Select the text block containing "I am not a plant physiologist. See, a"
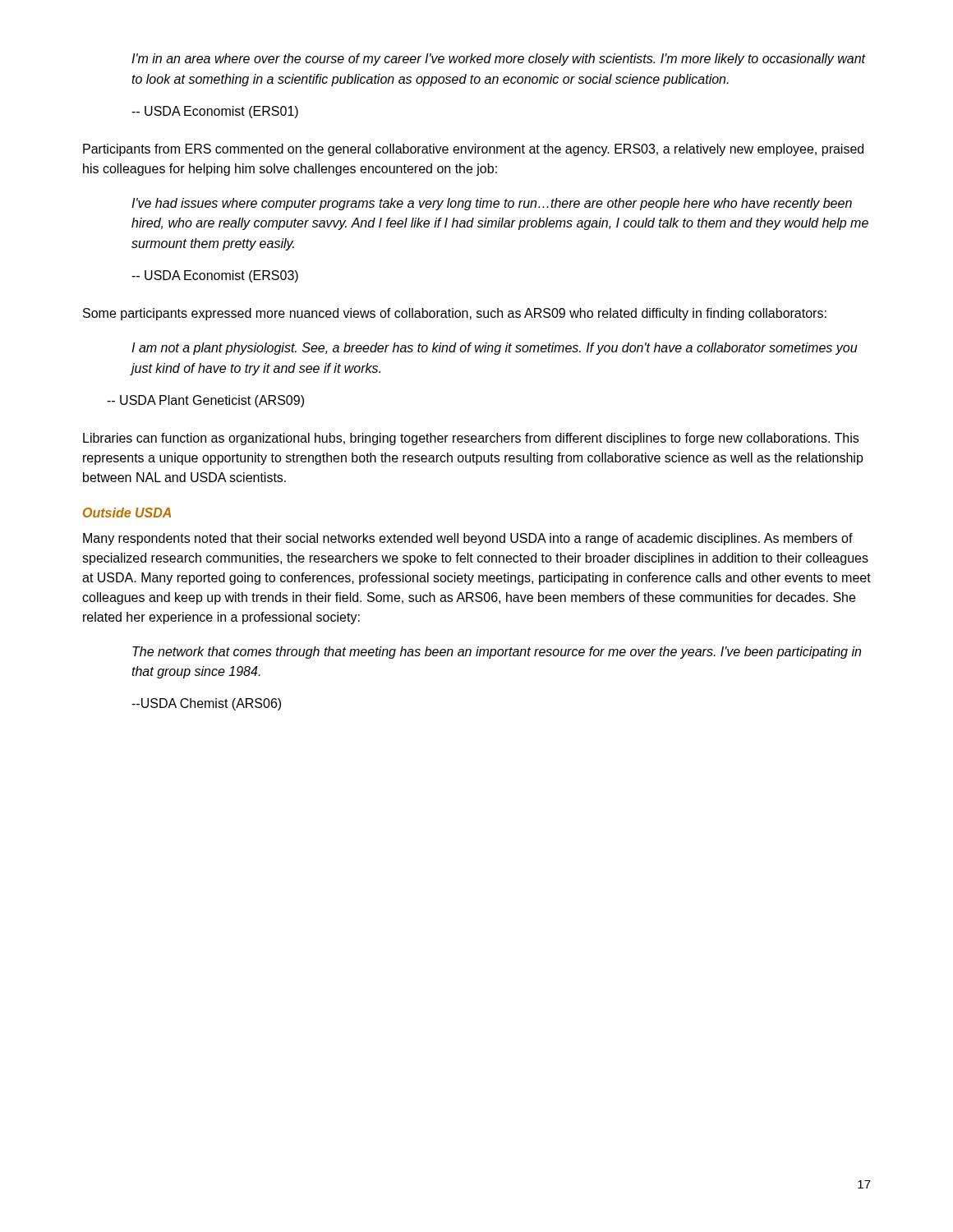953x1232 pixels. pos(494,358)
